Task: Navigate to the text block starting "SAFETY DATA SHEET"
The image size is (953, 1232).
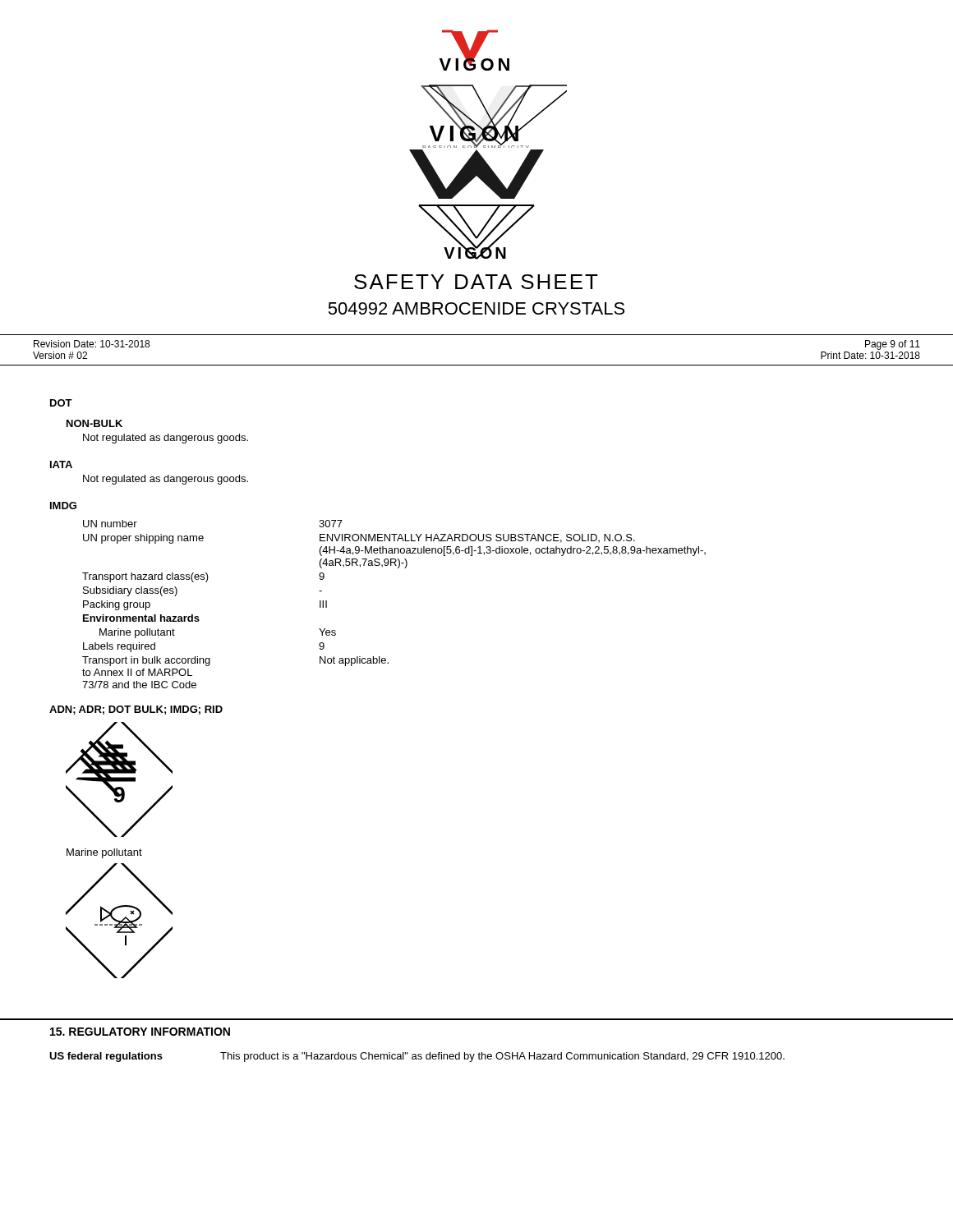Action: tap(476, 282)
